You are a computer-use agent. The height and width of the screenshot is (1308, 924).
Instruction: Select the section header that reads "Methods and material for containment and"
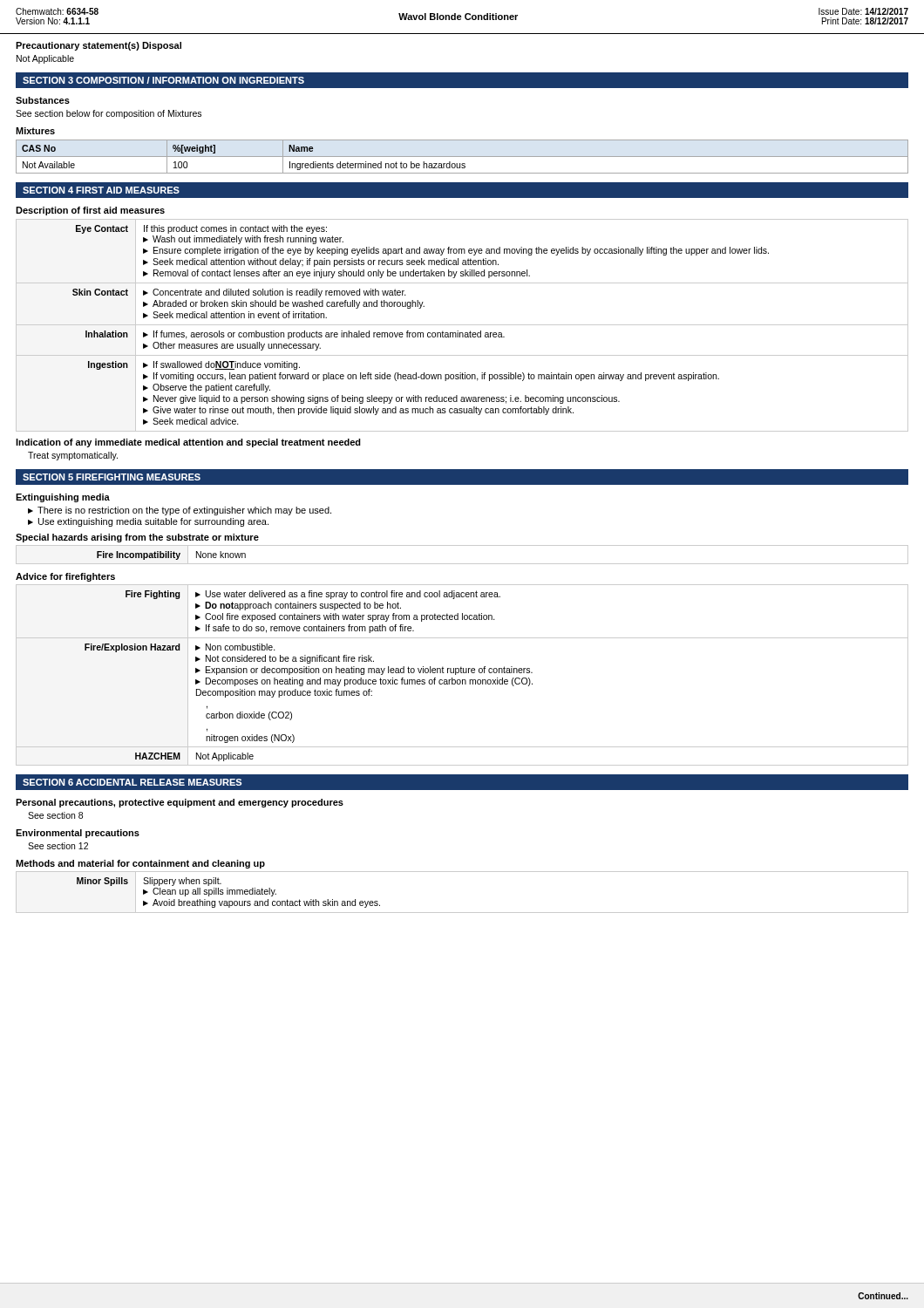coord(140,863)
